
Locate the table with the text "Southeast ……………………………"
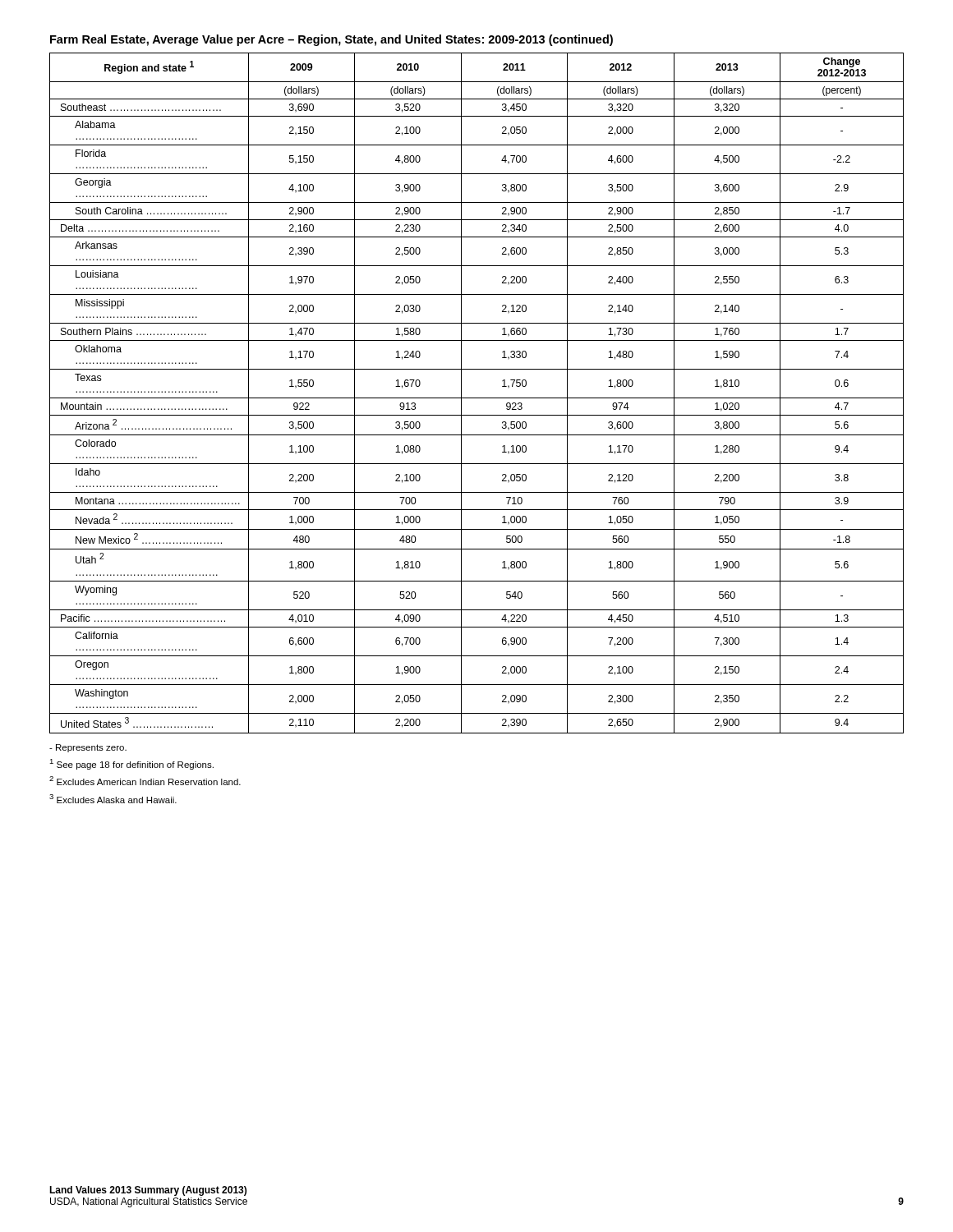[476, 393]
